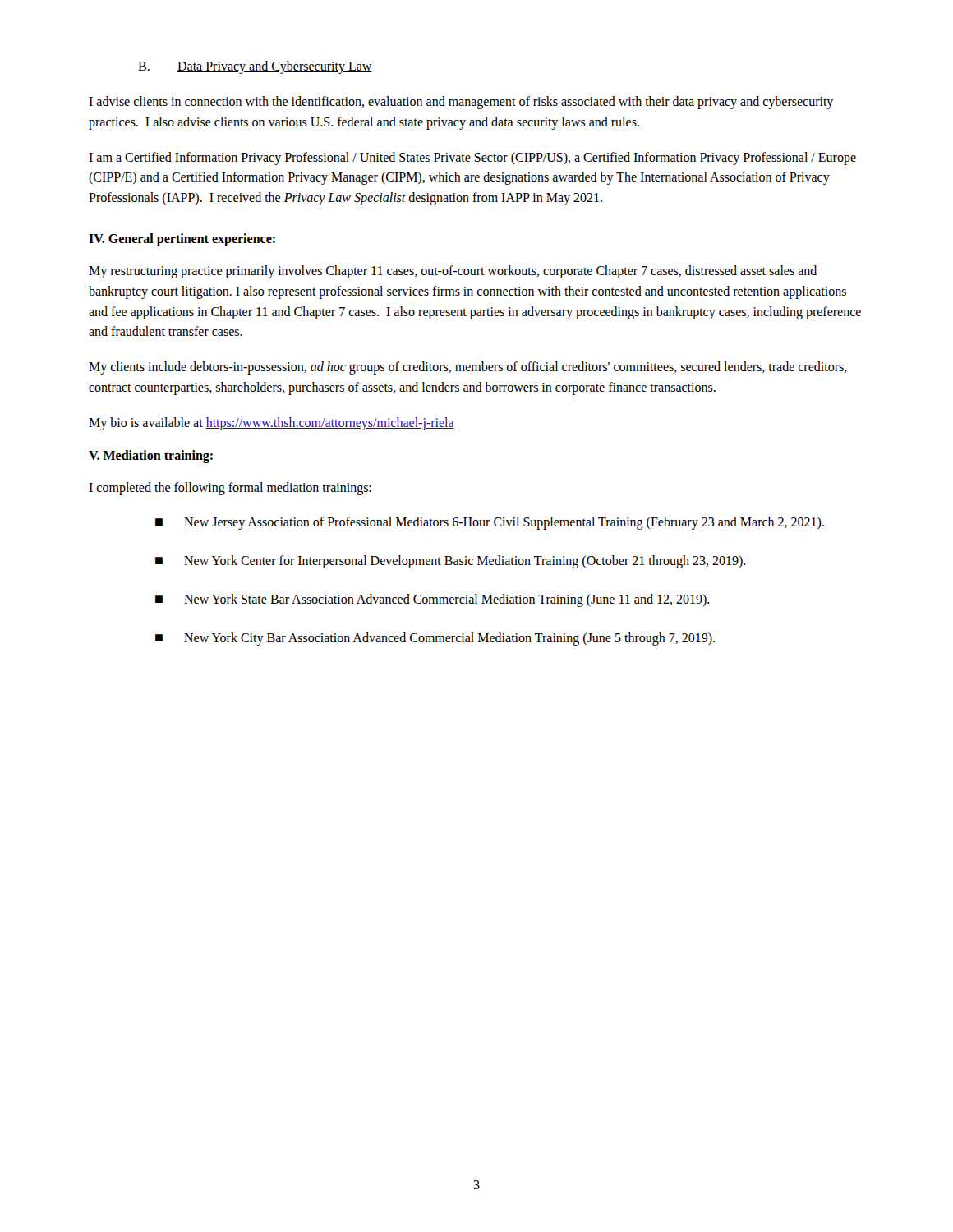Find the list item with the text "■ New Jersey Association of"
Viewport: 953px width, 1232px height.
click(509, 523)
